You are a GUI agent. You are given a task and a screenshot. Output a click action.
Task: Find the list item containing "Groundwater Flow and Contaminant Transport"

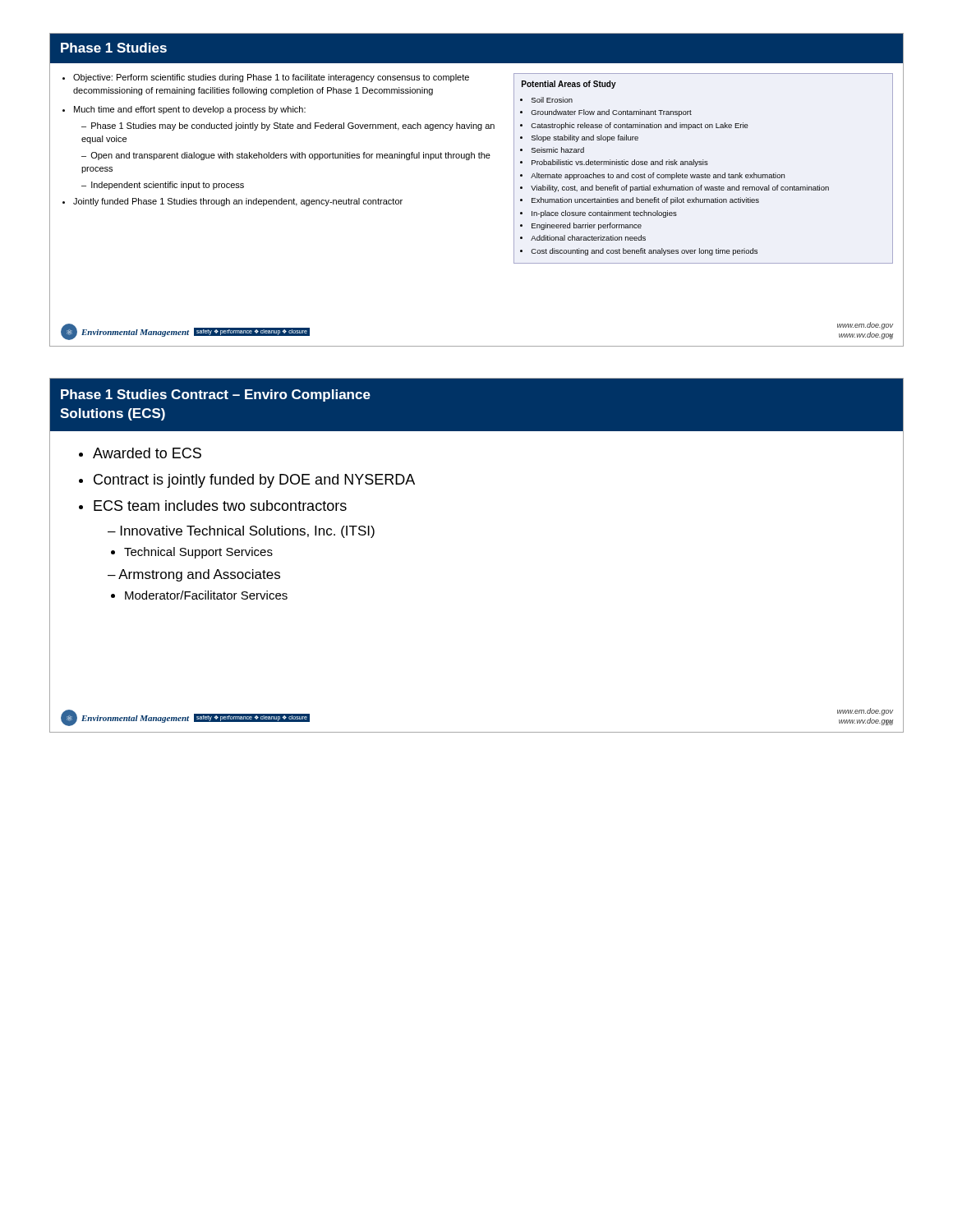[x=611, y=112]
